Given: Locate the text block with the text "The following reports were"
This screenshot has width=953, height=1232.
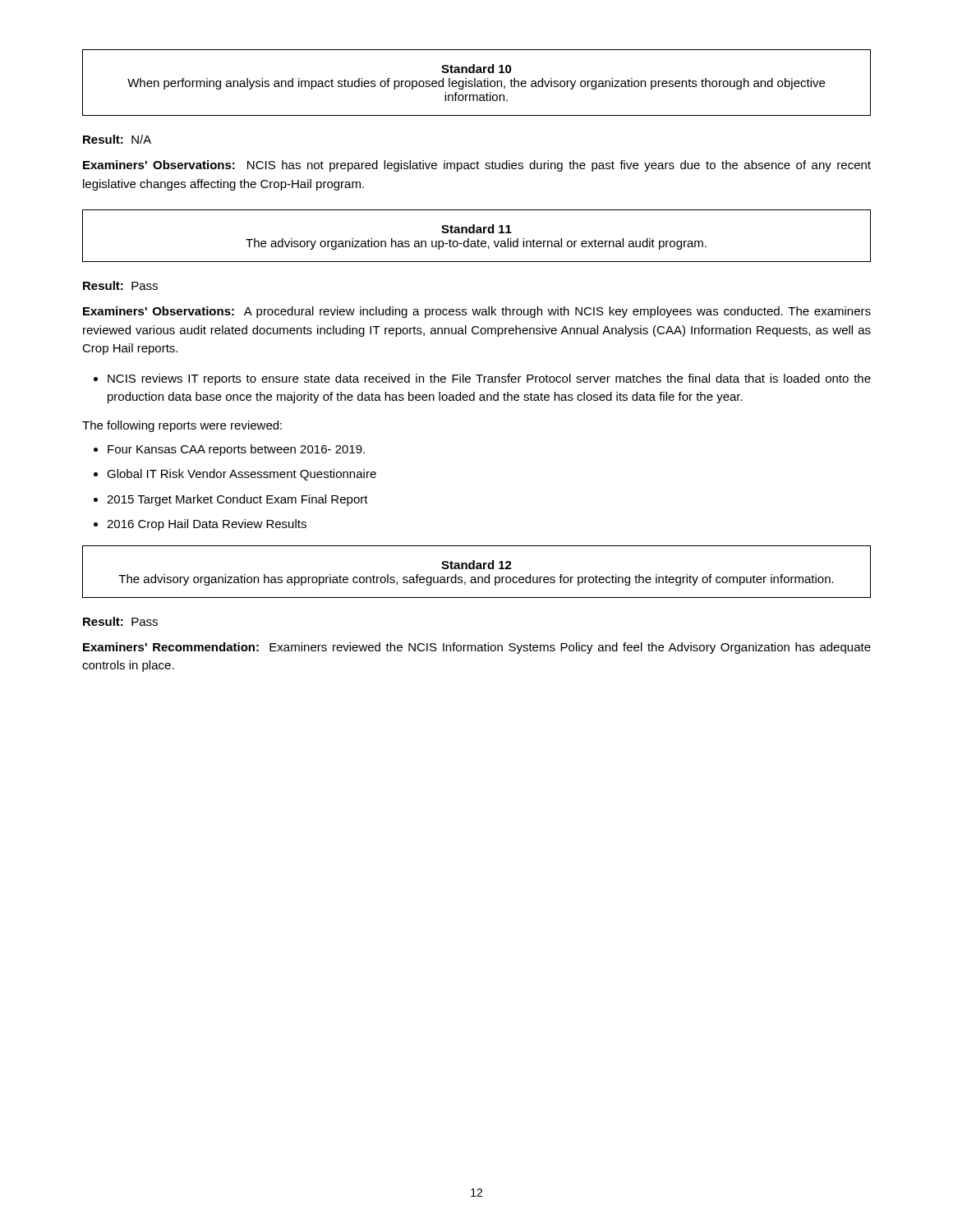Looking at the screenshot, I should [182, 425].
